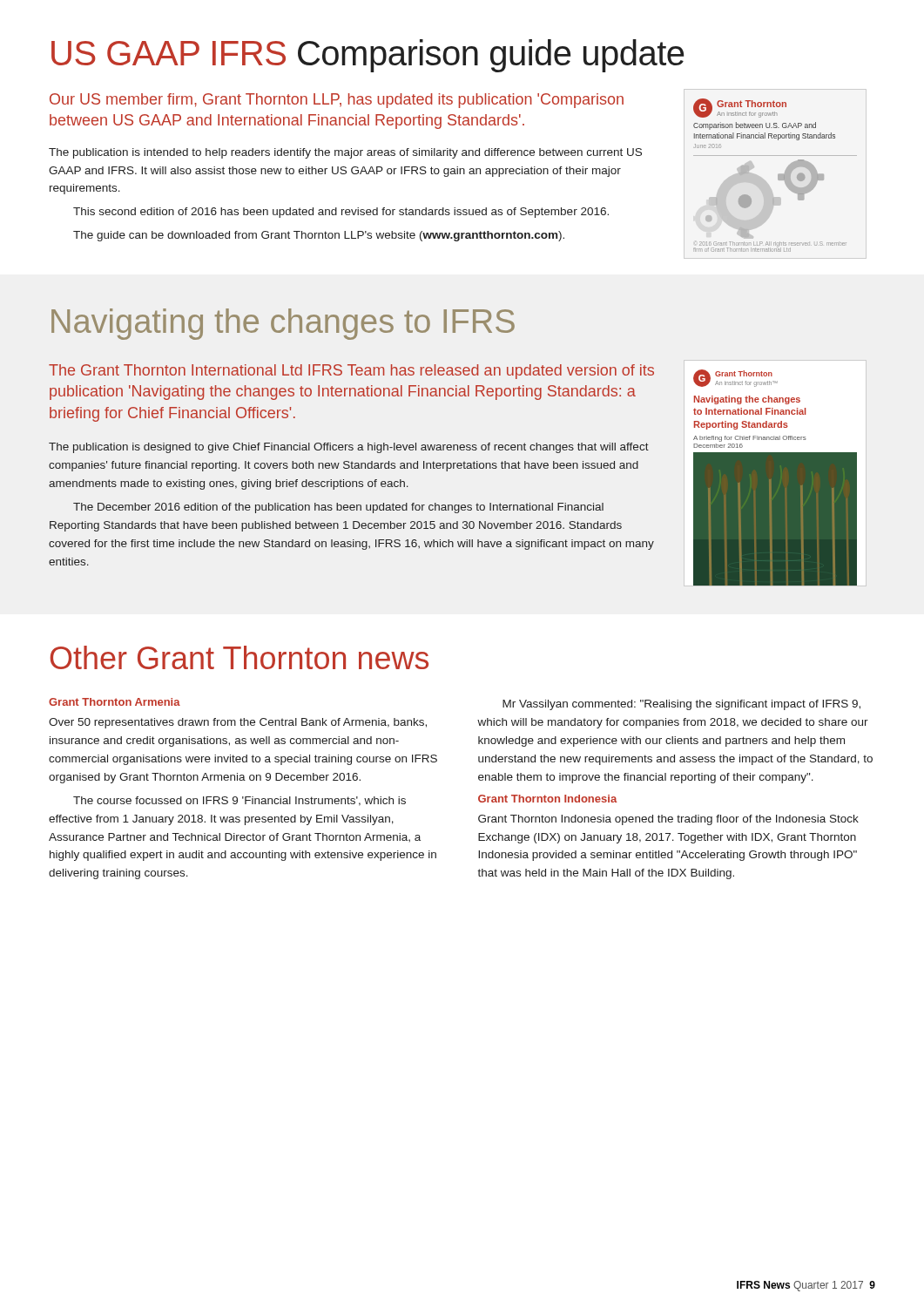Select the block starting "Other Grant Thornton news"
924x1307 pixels.
coord(239,658)
